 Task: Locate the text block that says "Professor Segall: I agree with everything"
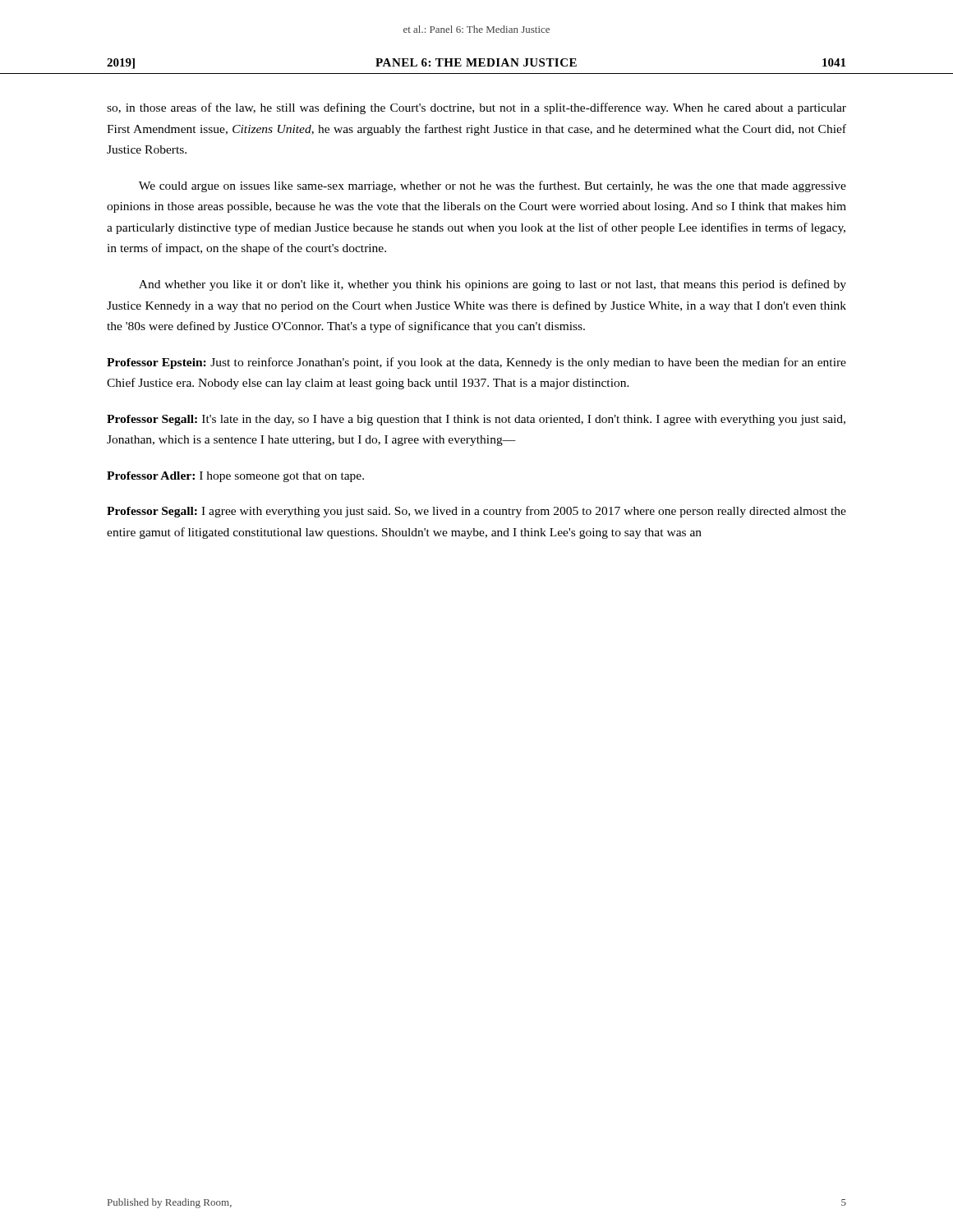(476, 521)
